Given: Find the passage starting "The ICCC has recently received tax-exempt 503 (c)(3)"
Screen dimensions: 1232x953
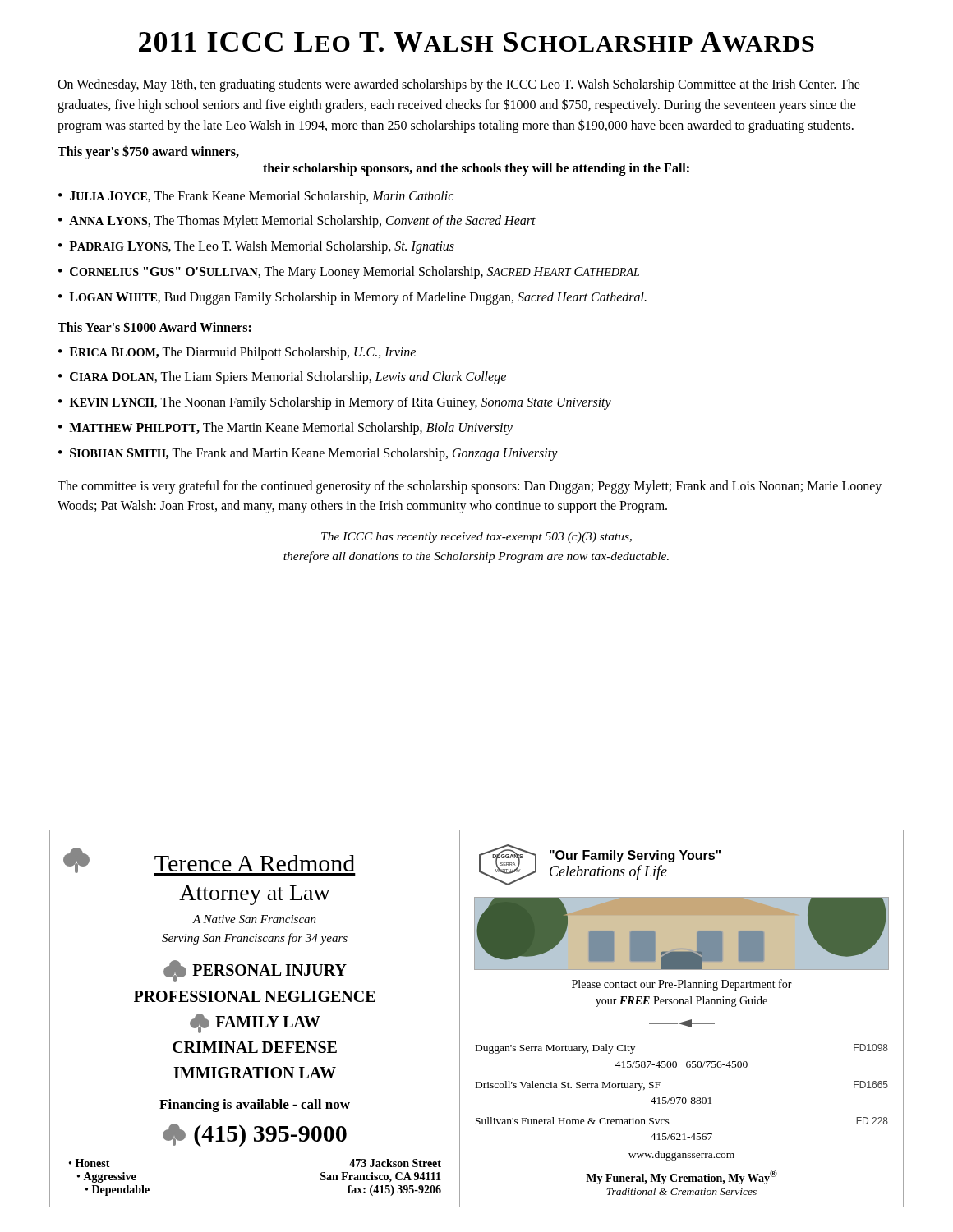Looking at the screenshot, I should tap(476, 546).
